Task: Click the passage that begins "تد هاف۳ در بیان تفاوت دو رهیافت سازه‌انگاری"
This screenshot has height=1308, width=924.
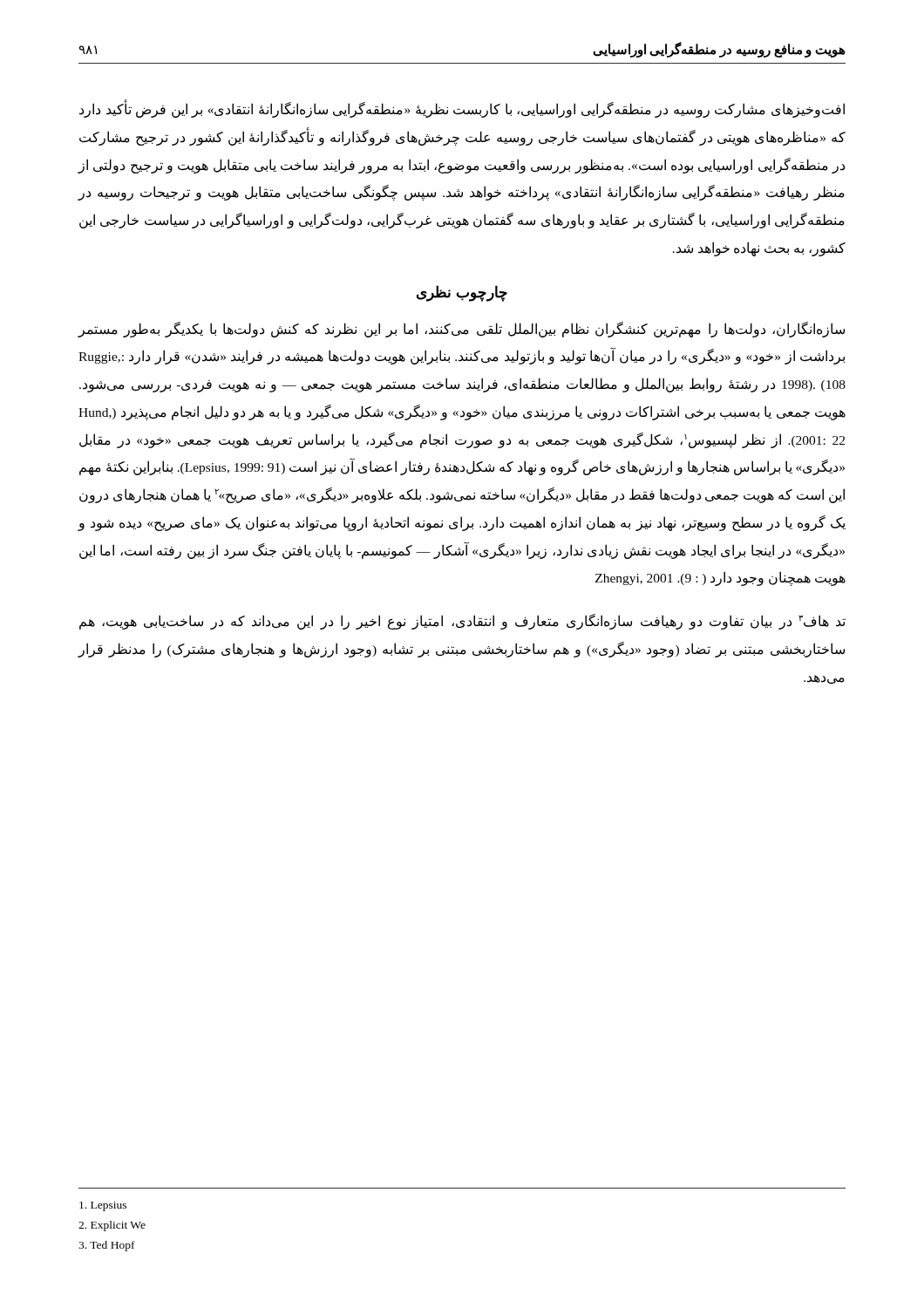Action: (462, 649)
